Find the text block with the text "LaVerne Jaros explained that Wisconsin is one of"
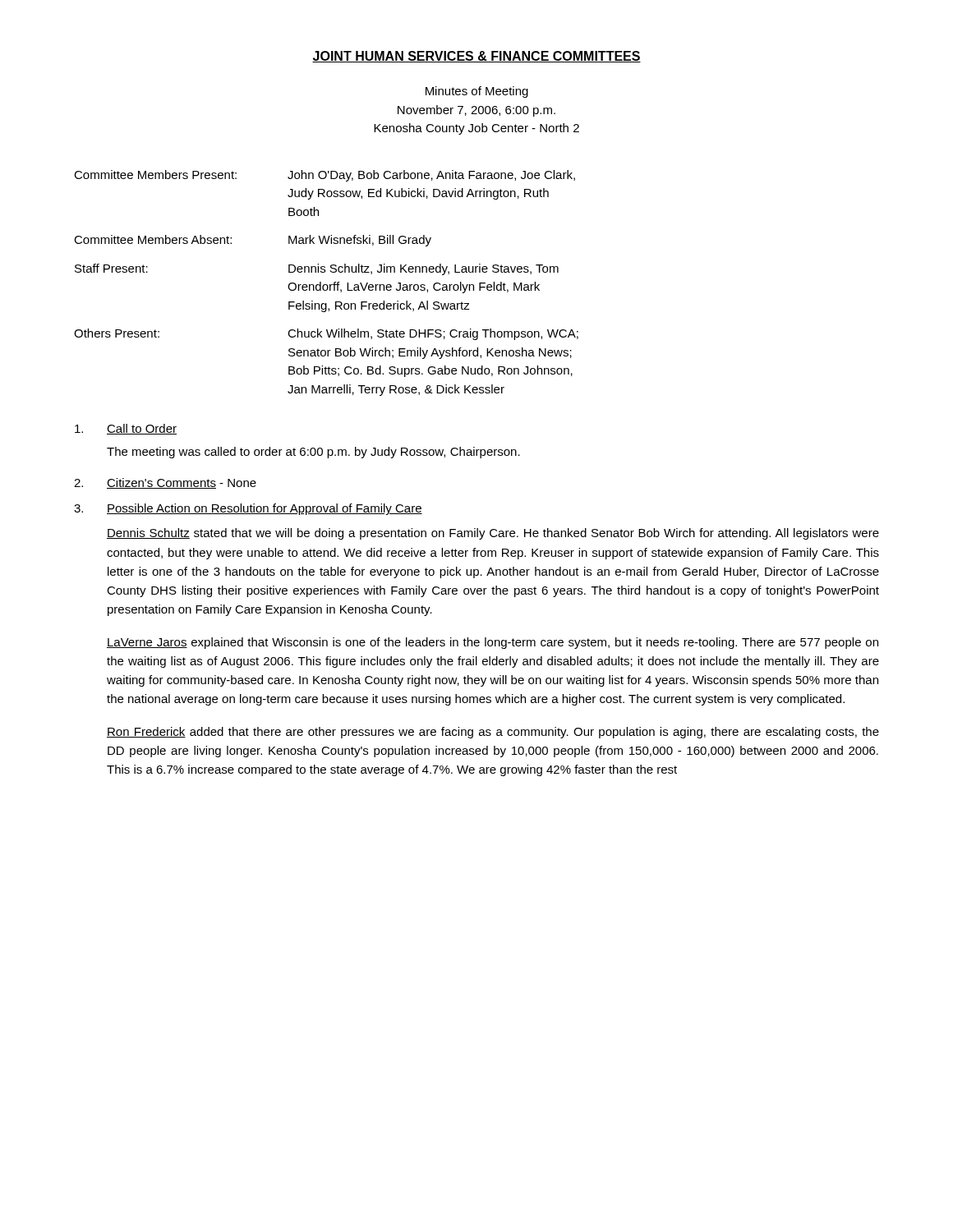Image resolution: width=953 pixels, height=1232 pixels. [x=493, y=670]
